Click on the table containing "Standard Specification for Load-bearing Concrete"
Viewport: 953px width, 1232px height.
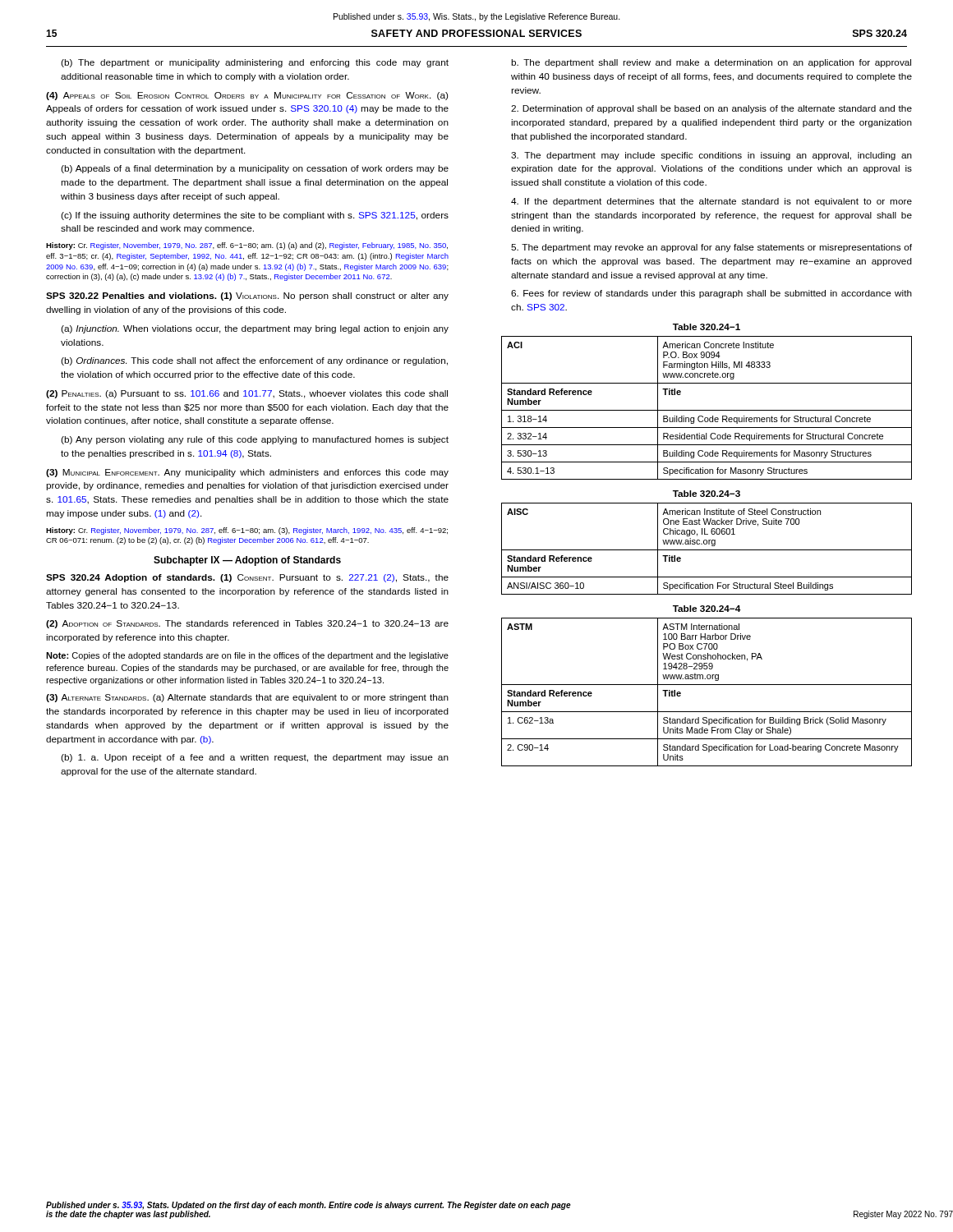(707, 692)
